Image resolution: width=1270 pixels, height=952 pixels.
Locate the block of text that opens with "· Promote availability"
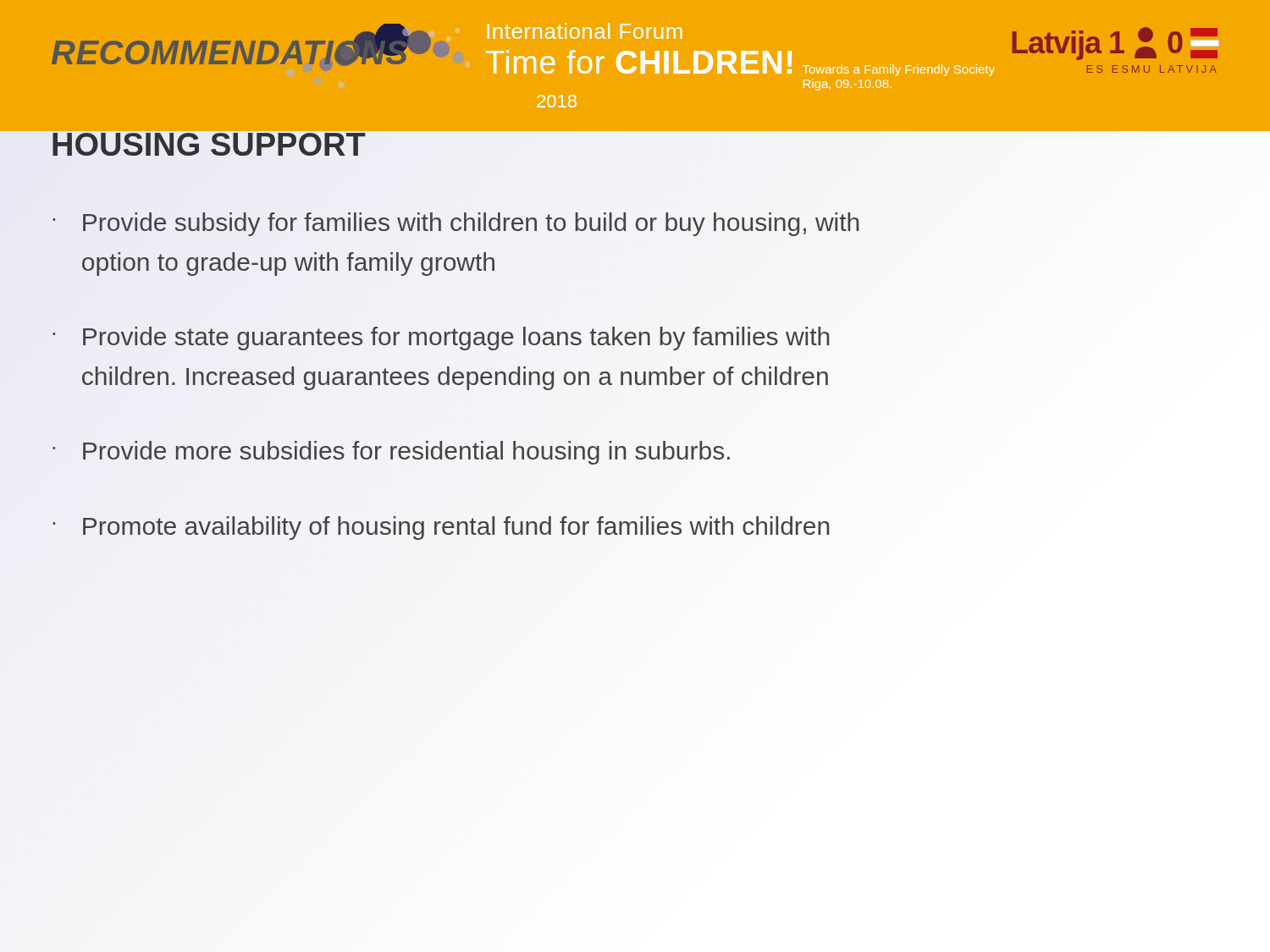[441, 526]
